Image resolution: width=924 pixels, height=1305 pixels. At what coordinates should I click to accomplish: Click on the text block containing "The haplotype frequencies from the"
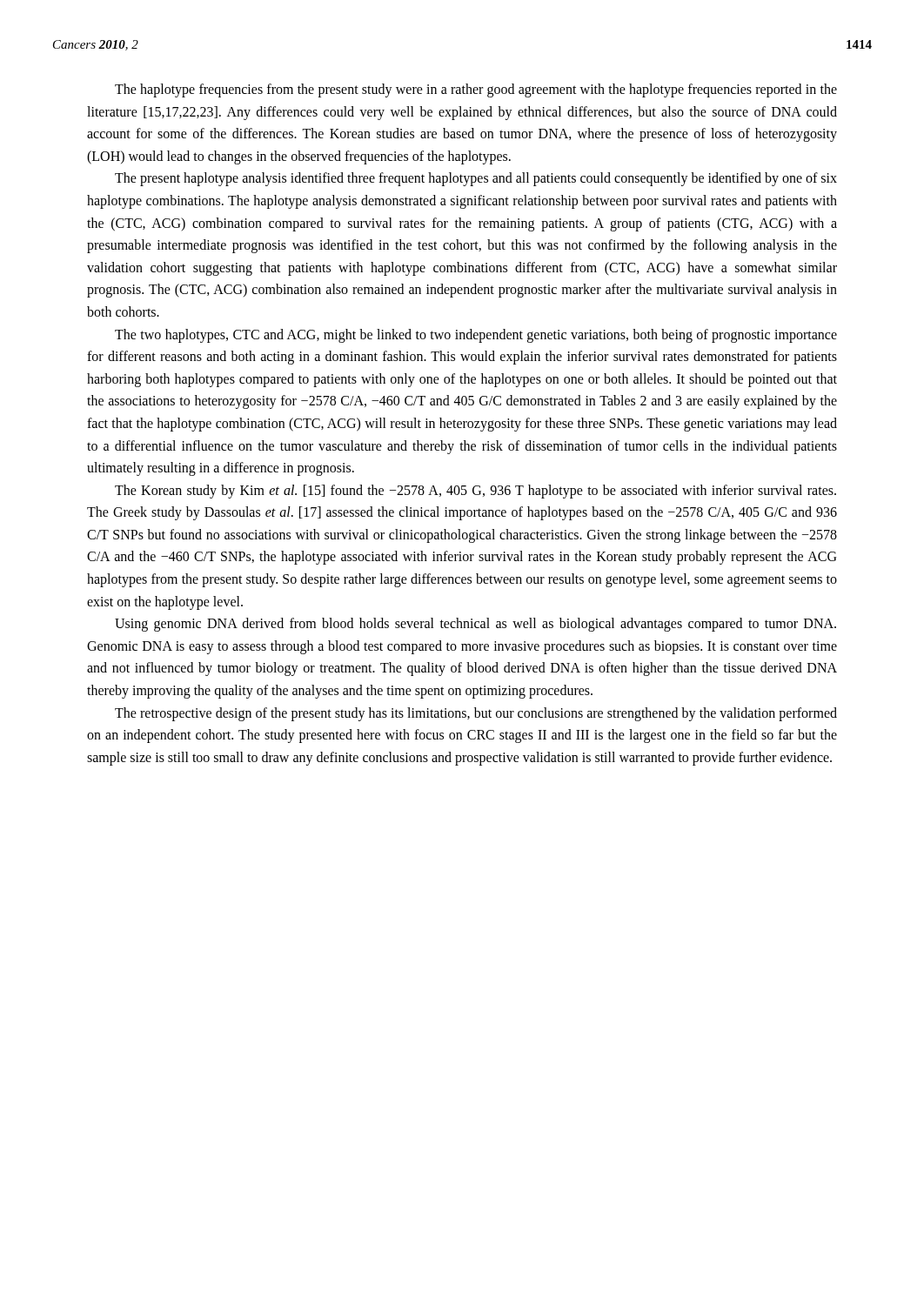pyautogui.click(x=462, y=123)
